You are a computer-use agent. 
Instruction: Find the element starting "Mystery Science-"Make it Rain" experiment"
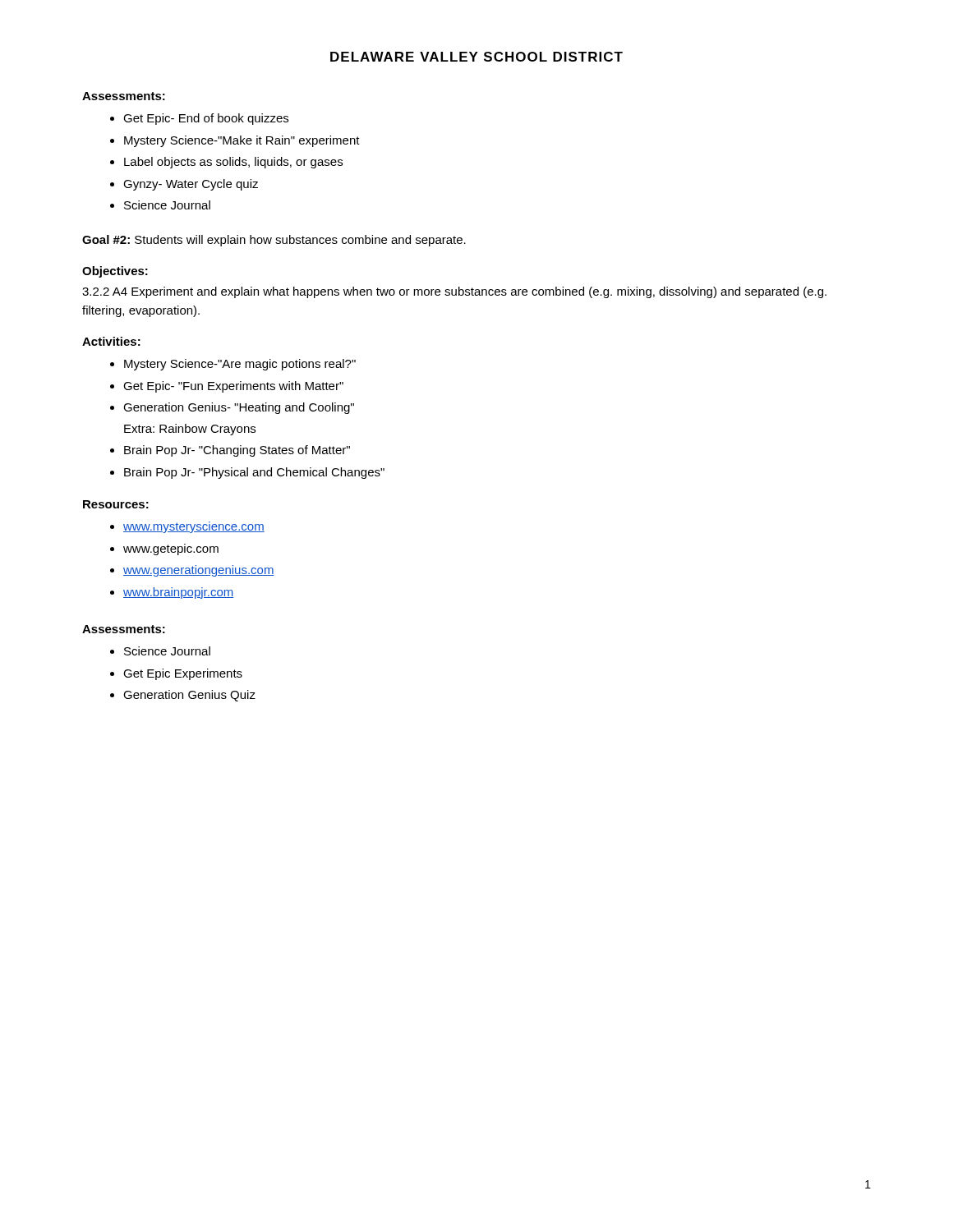coord(241,140)
